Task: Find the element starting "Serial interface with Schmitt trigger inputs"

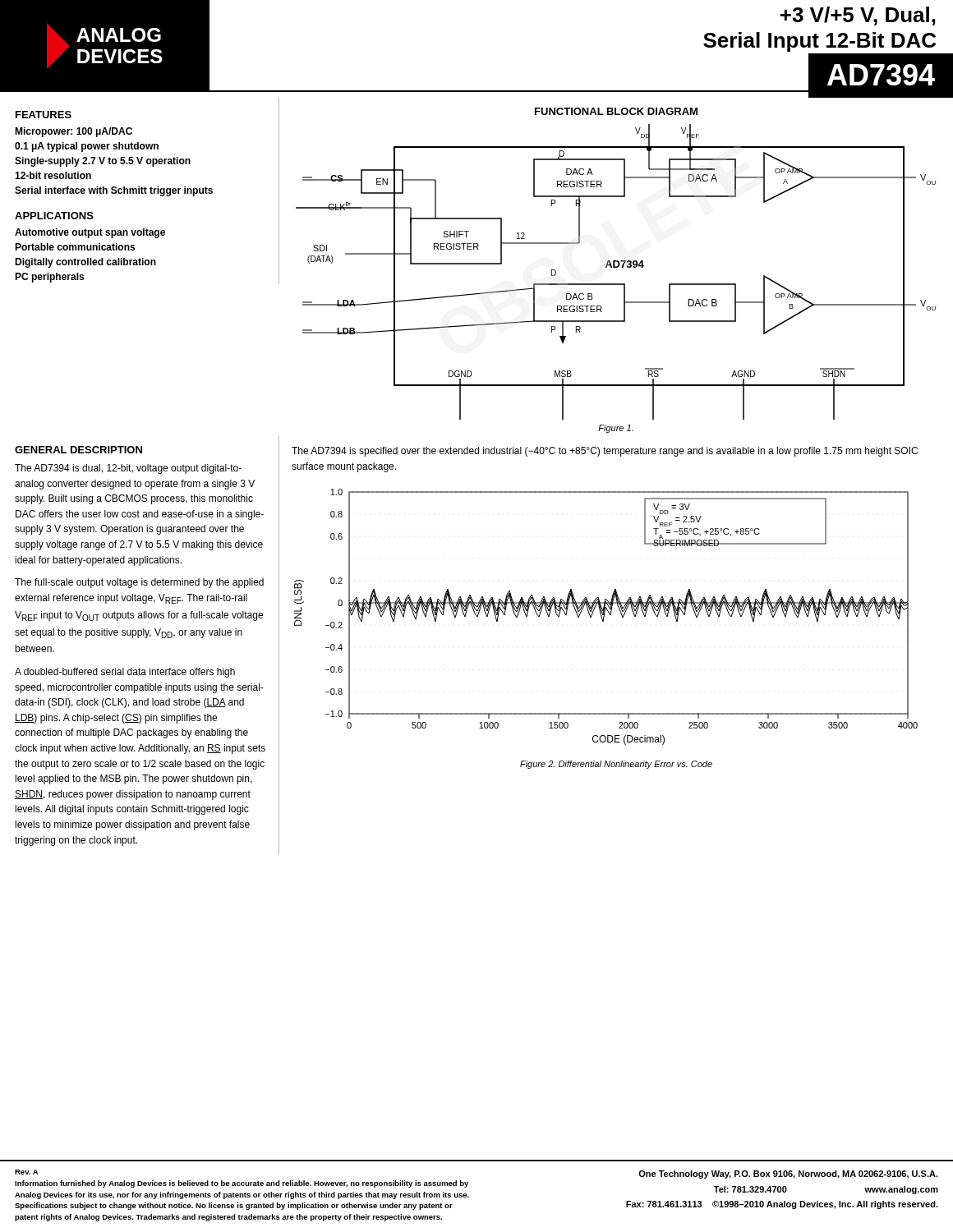Action: (114, 191)
